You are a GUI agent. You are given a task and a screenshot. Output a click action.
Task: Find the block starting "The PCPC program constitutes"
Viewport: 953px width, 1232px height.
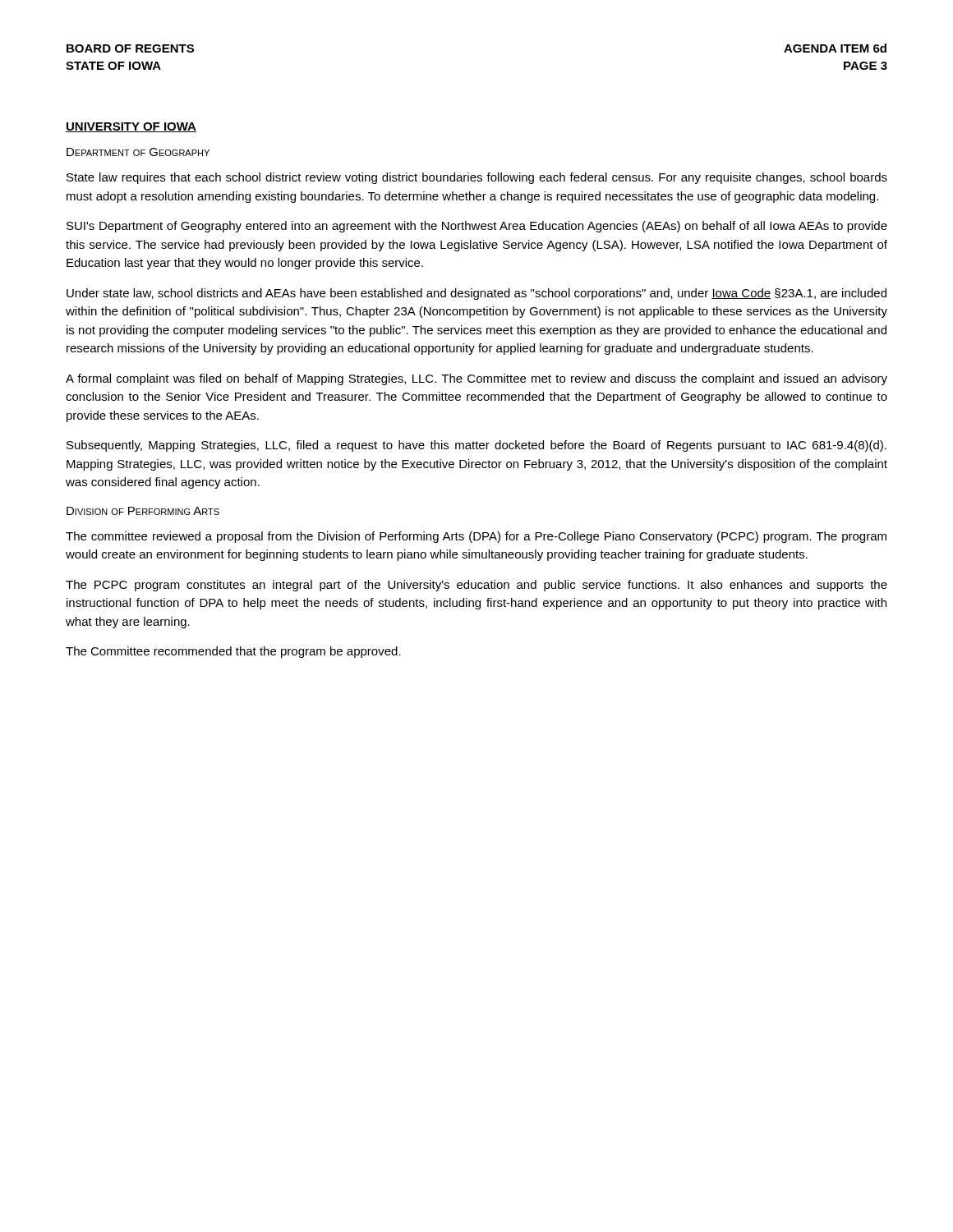pos(476,602)
